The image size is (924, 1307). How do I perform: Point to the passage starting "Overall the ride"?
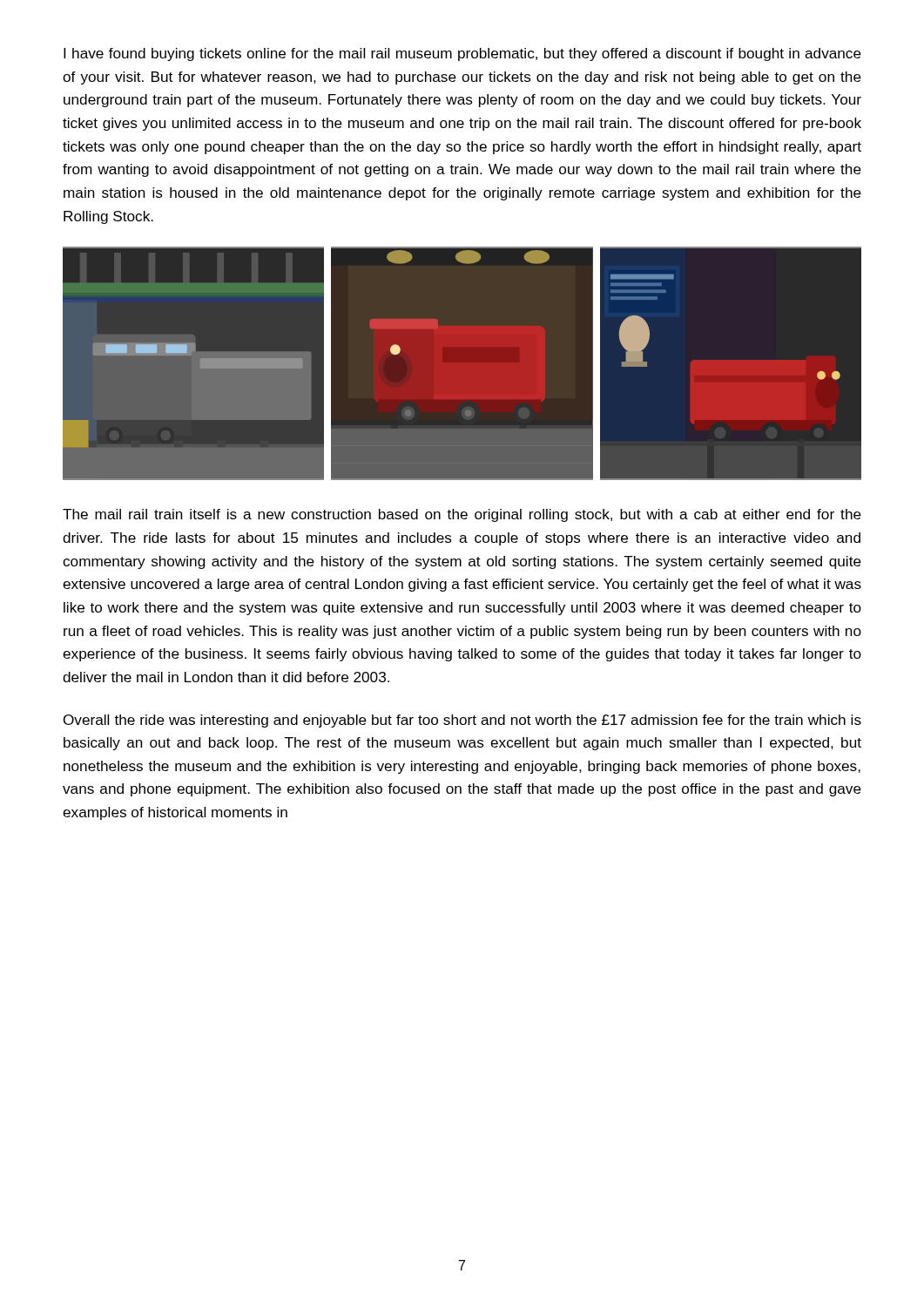[462, 766]
